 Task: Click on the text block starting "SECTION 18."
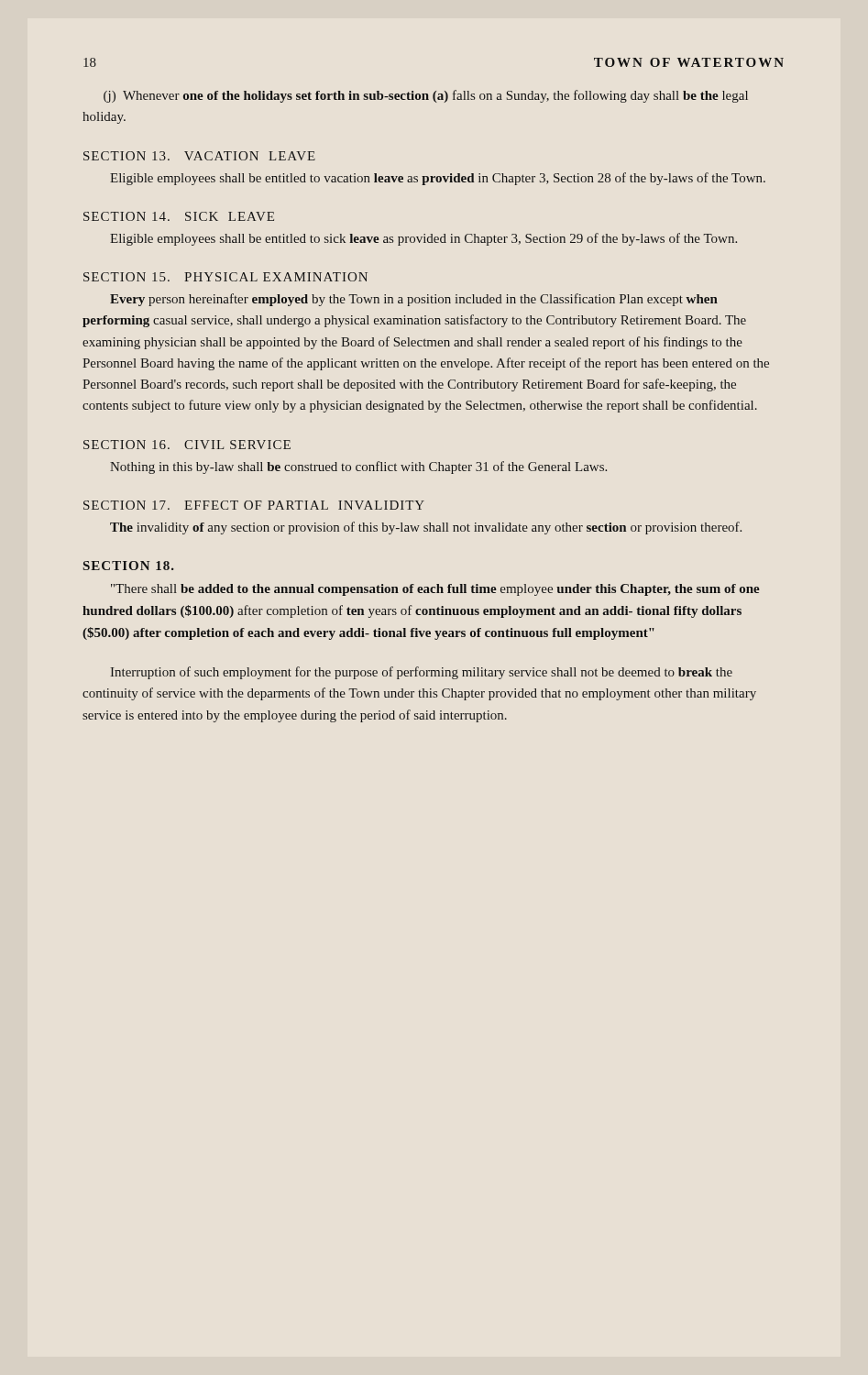(x=129, y=566)
